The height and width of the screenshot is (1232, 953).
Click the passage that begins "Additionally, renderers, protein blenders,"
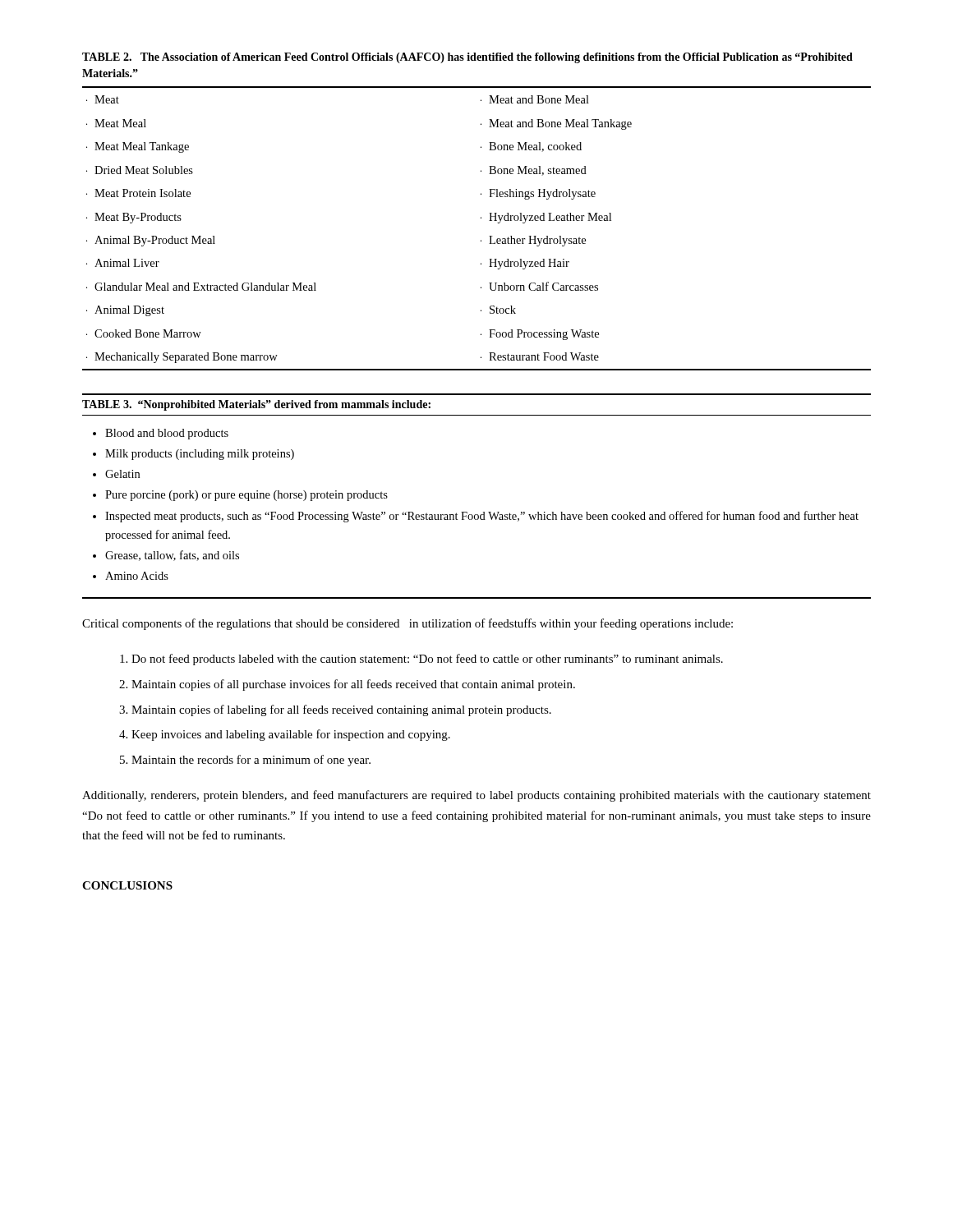click(x=476, y=815)
